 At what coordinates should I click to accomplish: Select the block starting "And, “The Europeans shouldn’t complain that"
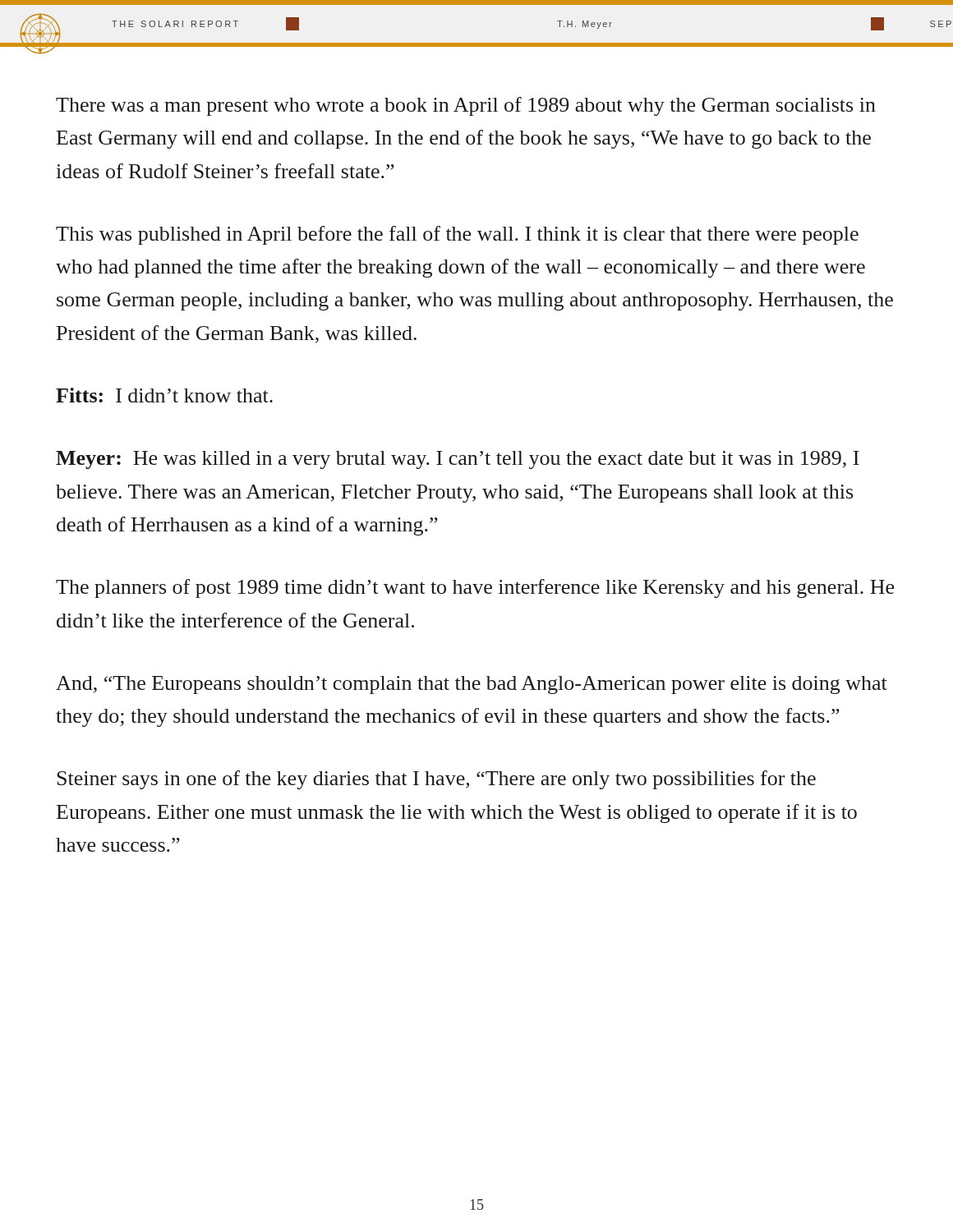coord(471,699)
